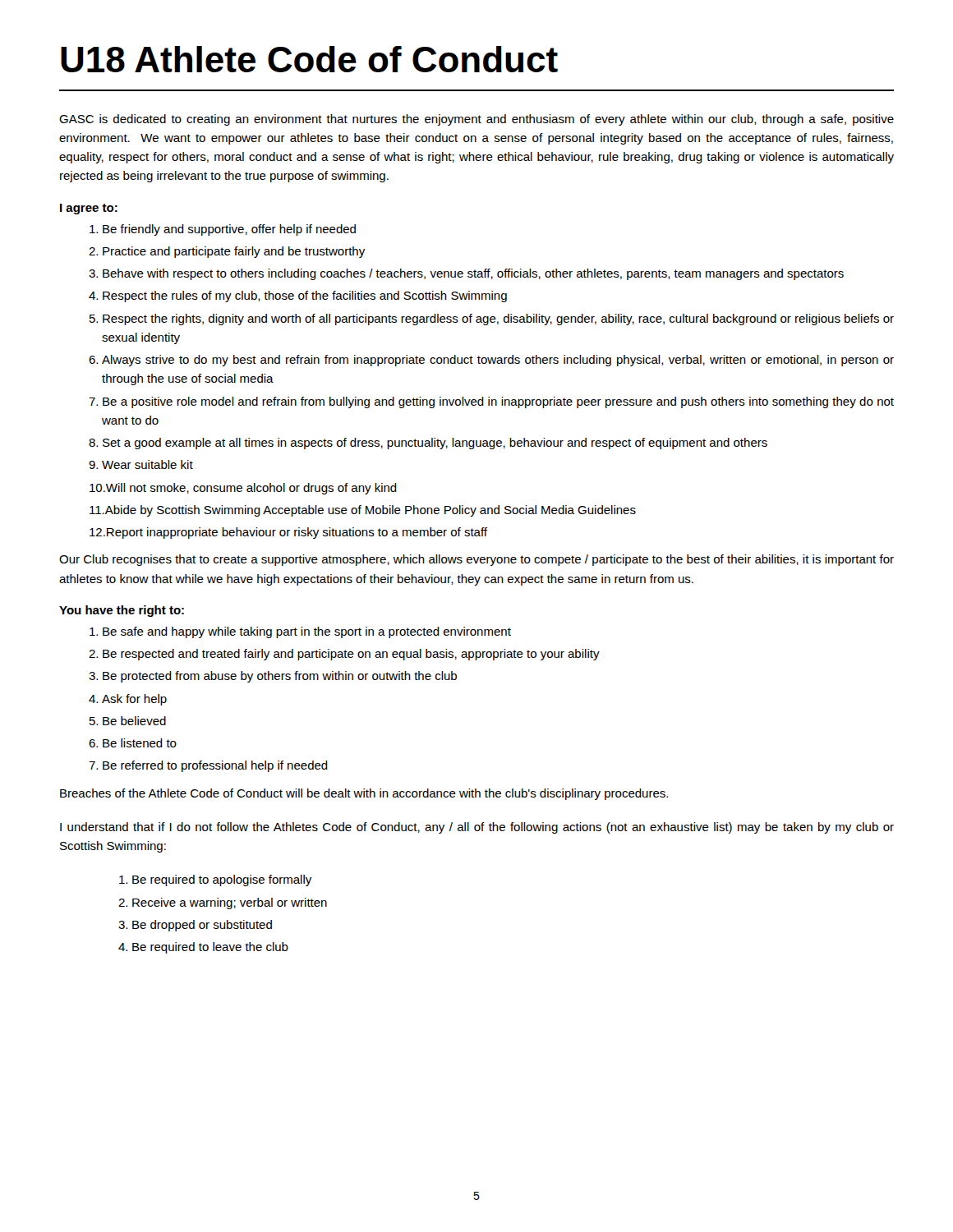Find the list item that says "Be friendly and supportive, offer"
This screenshot has height=1232, width=953.
(x=223, y=230)
